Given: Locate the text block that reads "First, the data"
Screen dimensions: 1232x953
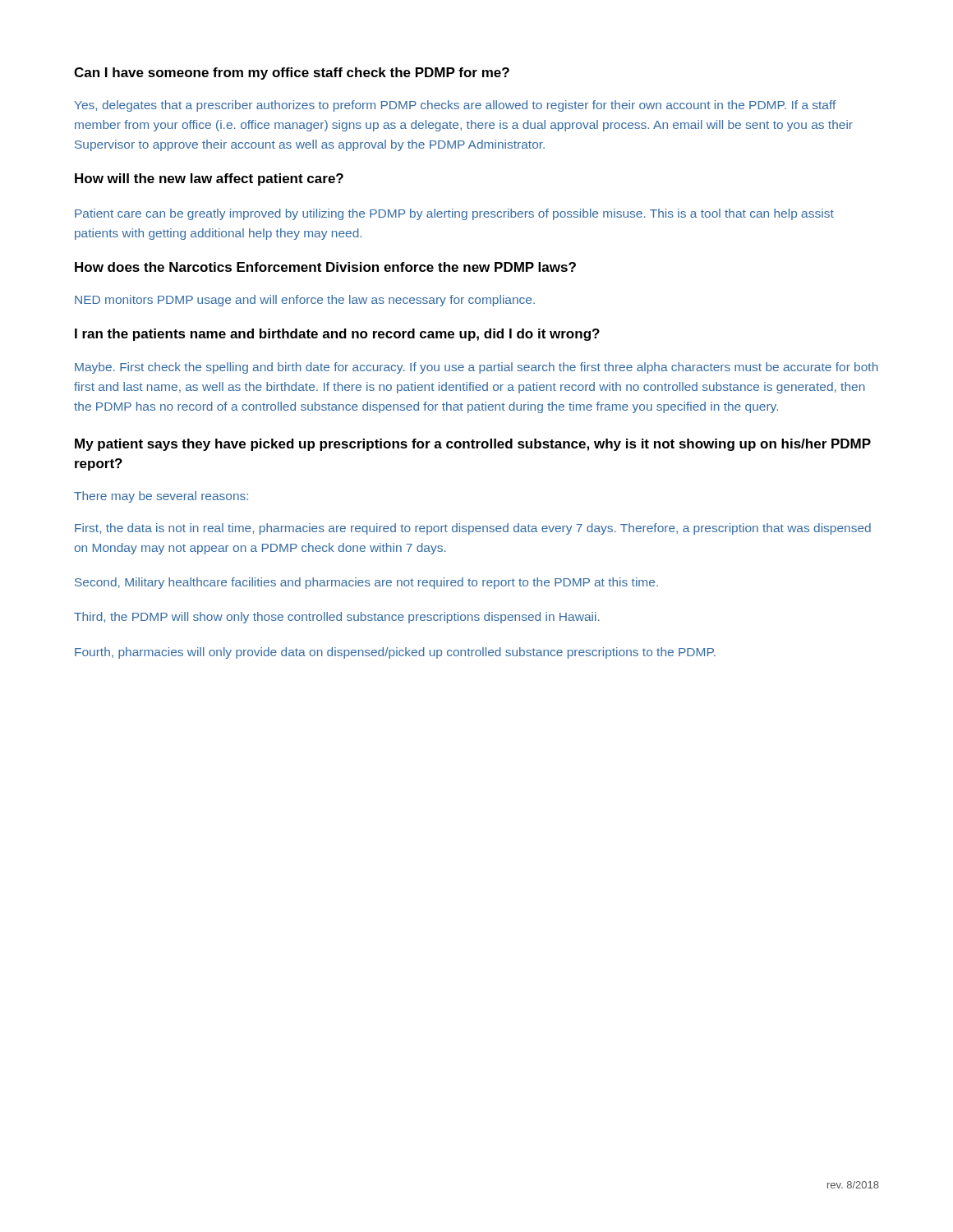Looking at the screenshot, I should [x=476, y=538].
